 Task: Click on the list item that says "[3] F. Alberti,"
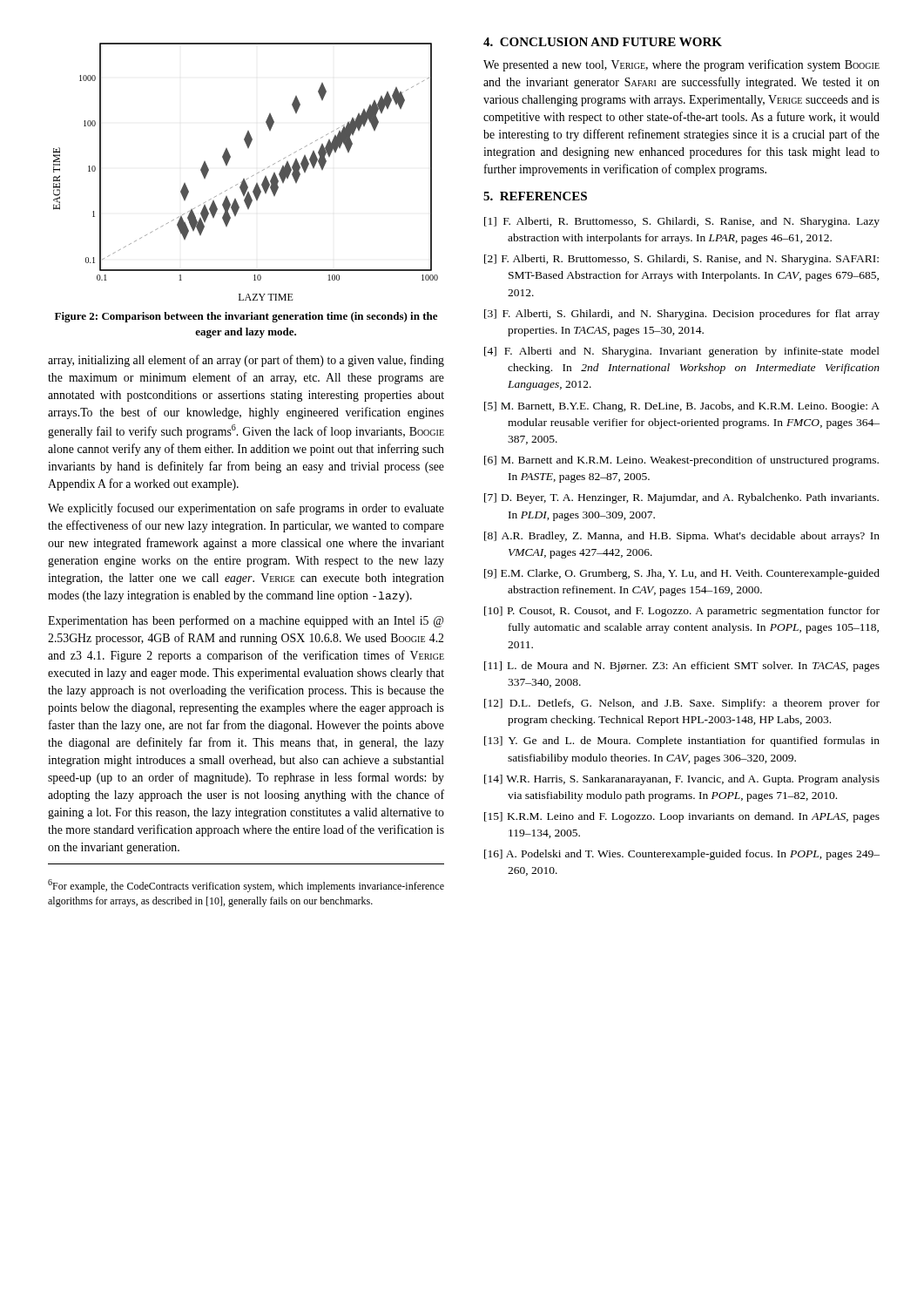[681, 321]
